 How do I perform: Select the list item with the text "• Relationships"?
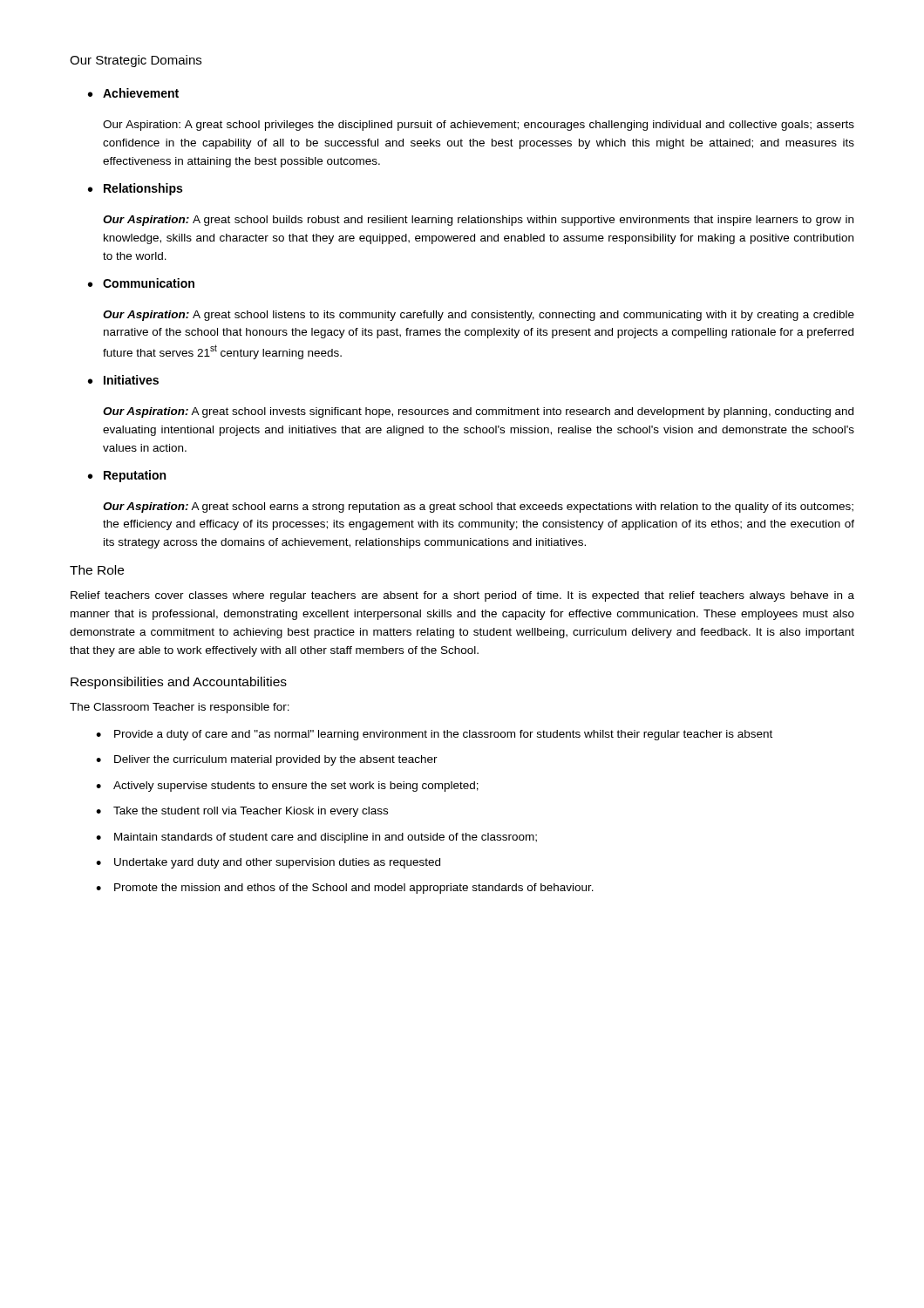pyautogui.click(x=135, y=189)
